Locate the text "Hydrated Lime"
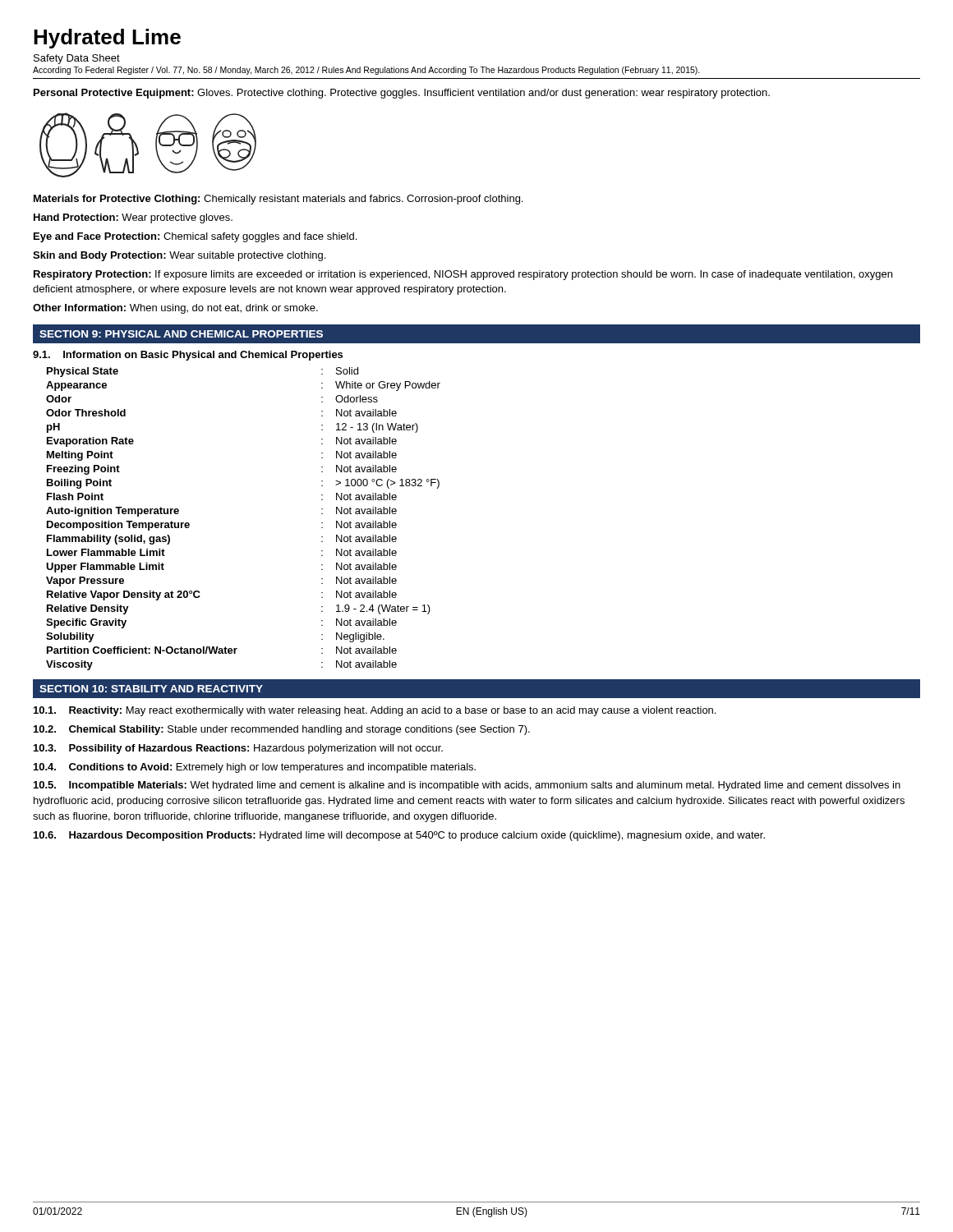953x1232 pixels. 107,39
